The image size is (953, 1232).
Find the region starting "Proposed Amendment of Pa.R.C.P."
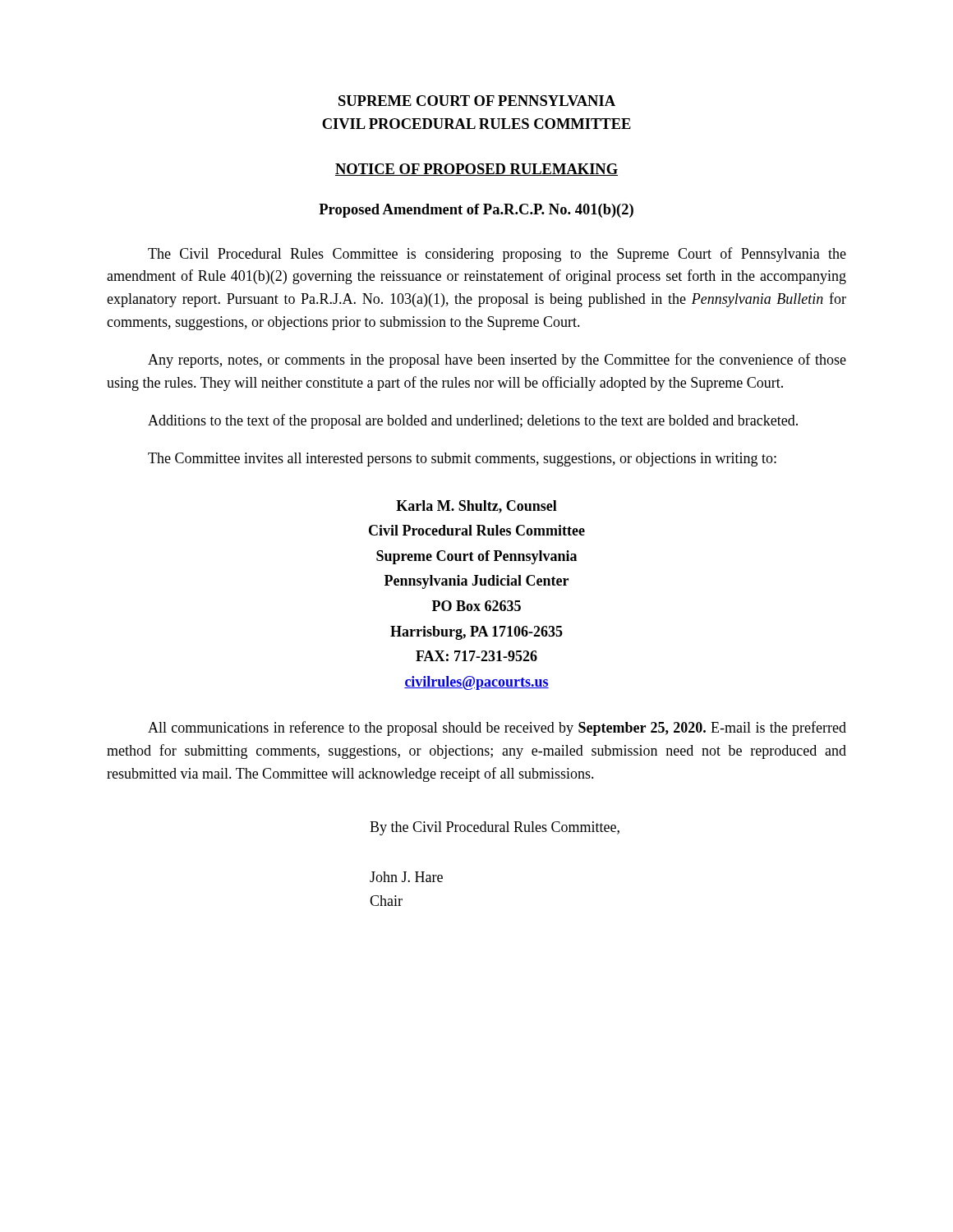click(x=476, y=209)
